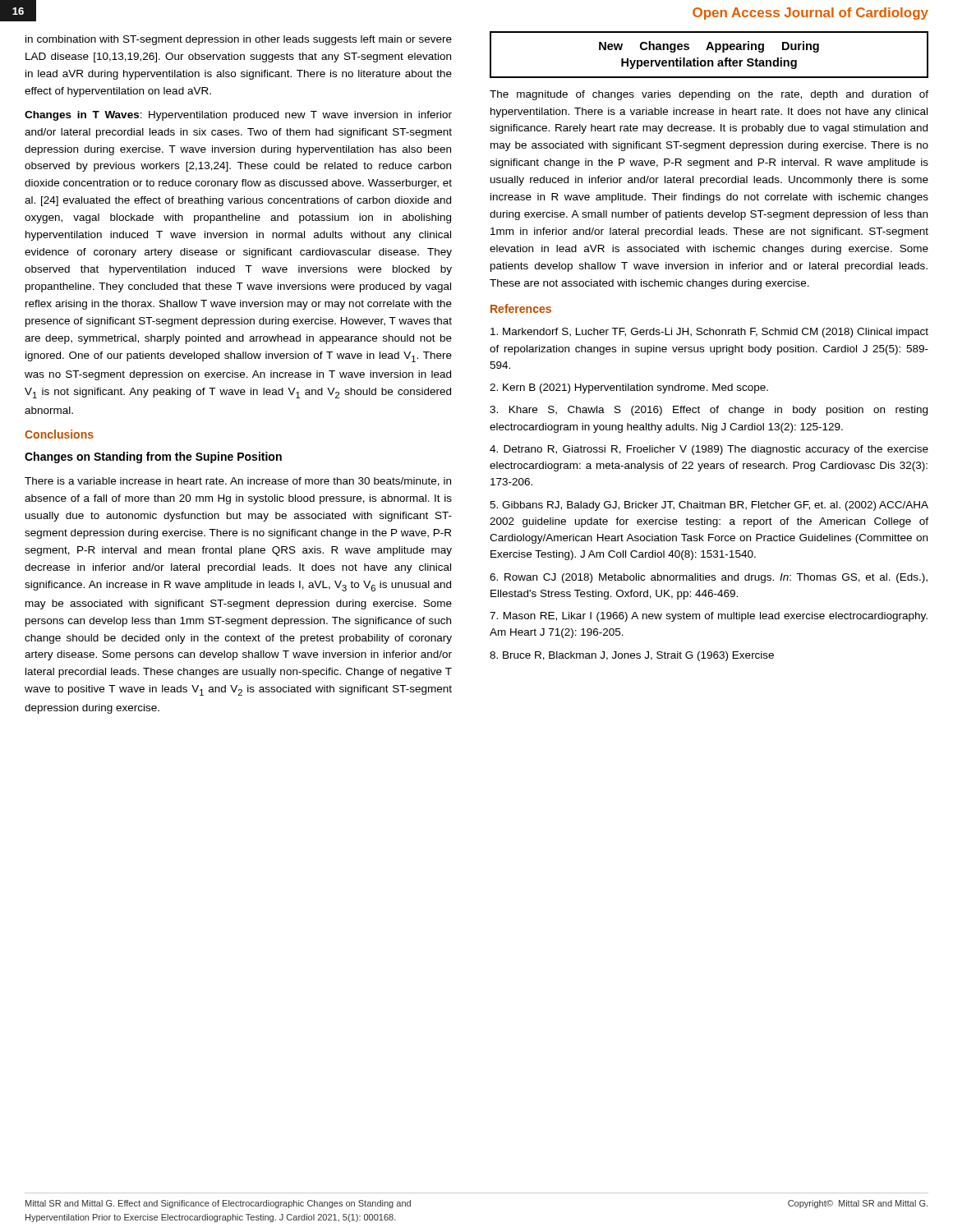953x1232 pixels.
Task: Find the region starting "There is a variable increase in"
Action: click(x=238, y=595)
